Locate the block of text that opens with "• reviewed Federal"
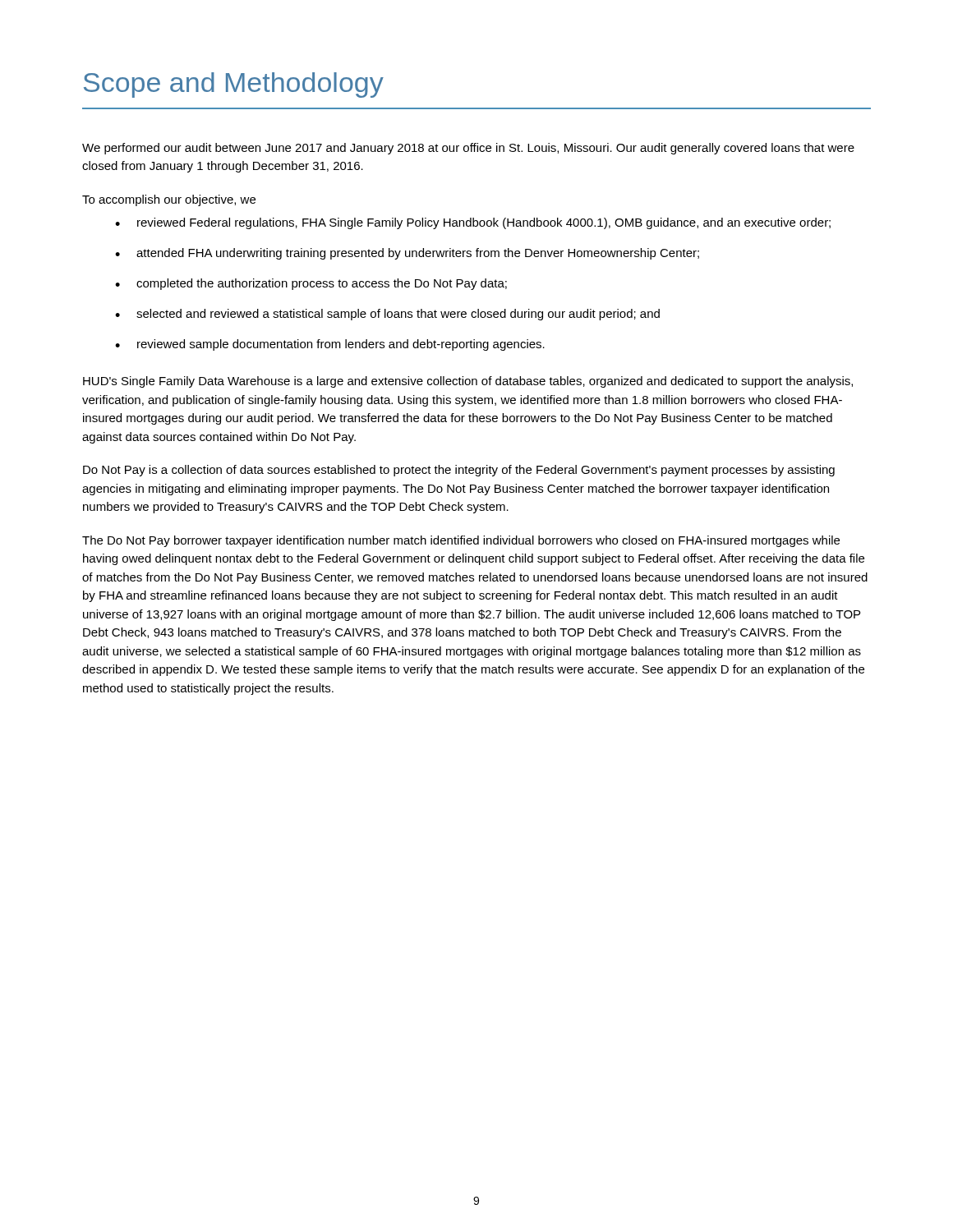This screenshot has width=953, height=1232. (473, 225)
